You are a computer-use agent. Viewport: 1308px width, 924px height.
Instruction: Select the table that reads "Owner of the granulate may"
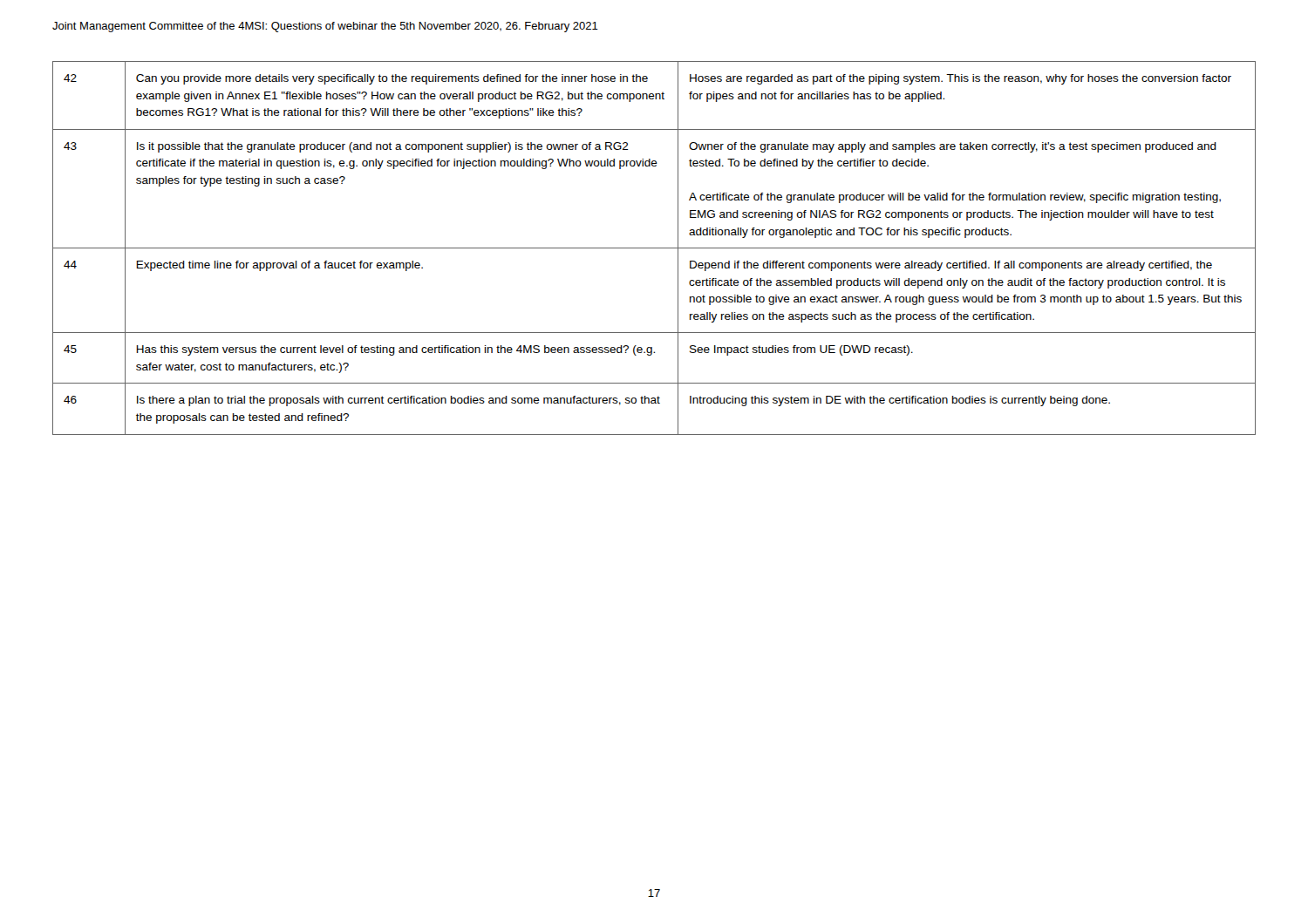click(x=654, y=248)
